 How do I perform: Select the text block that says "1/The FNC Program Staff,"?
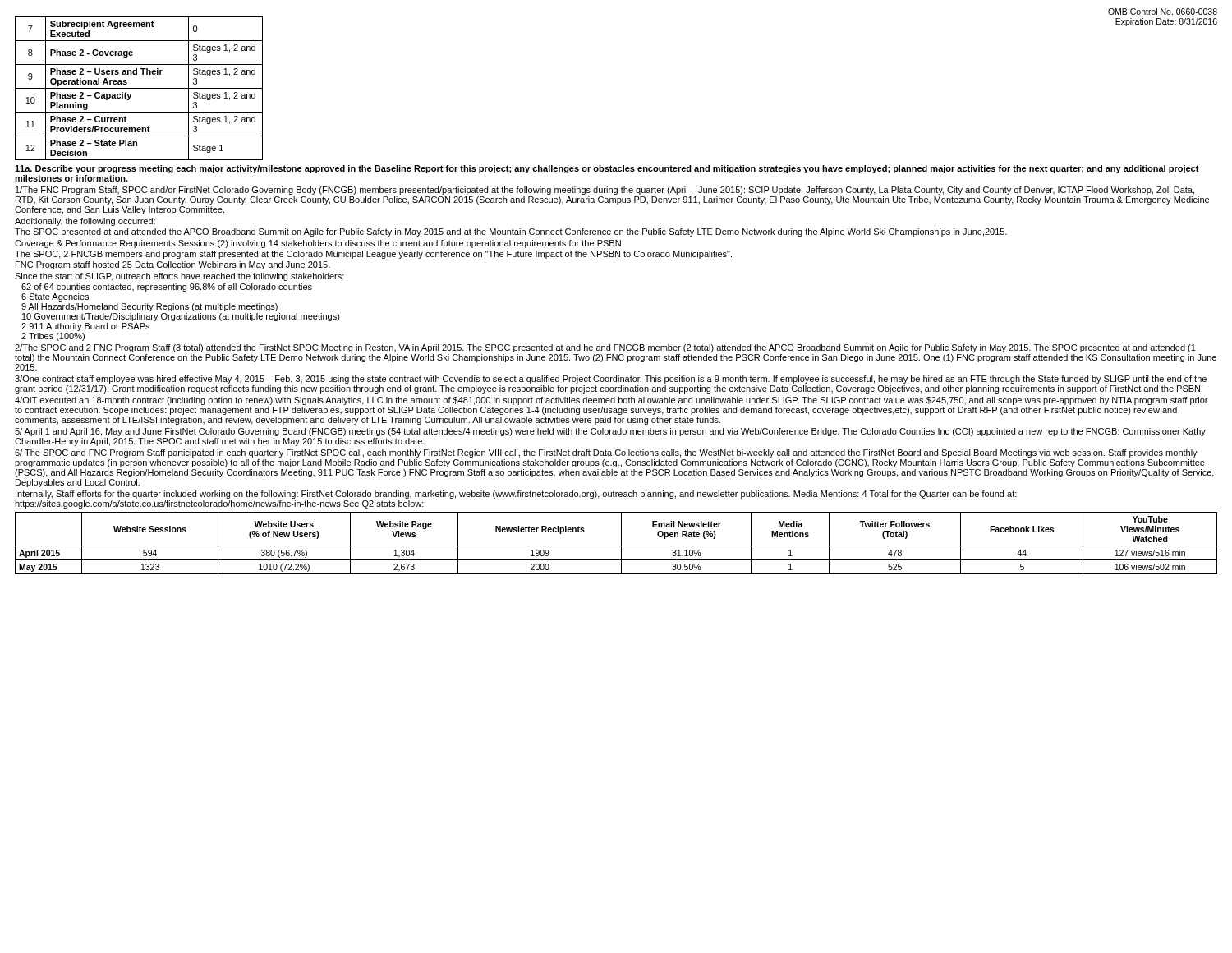tap(612, 200)
